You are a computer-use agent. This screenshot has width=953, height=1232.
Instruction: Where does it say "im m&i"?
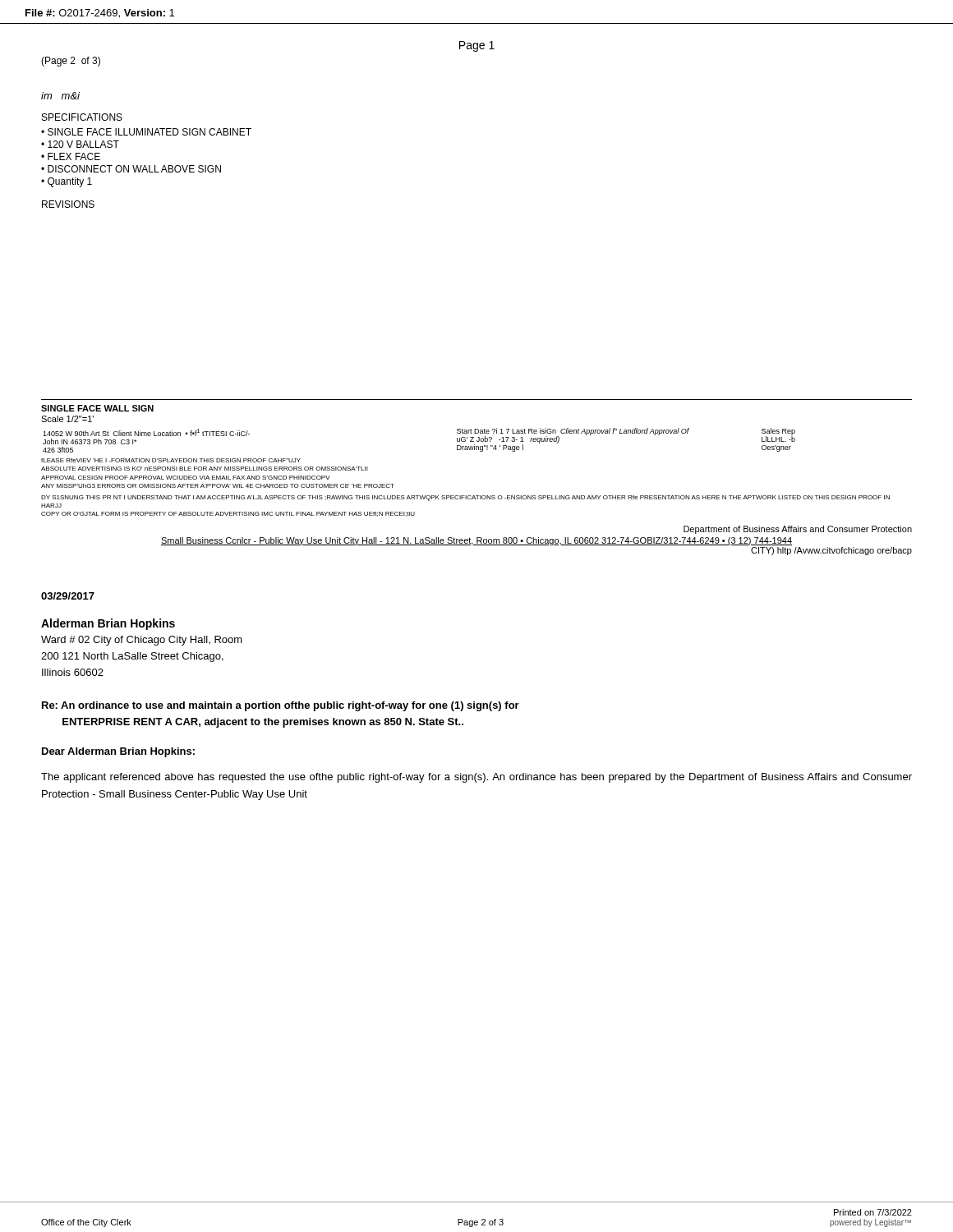[60, 96]
